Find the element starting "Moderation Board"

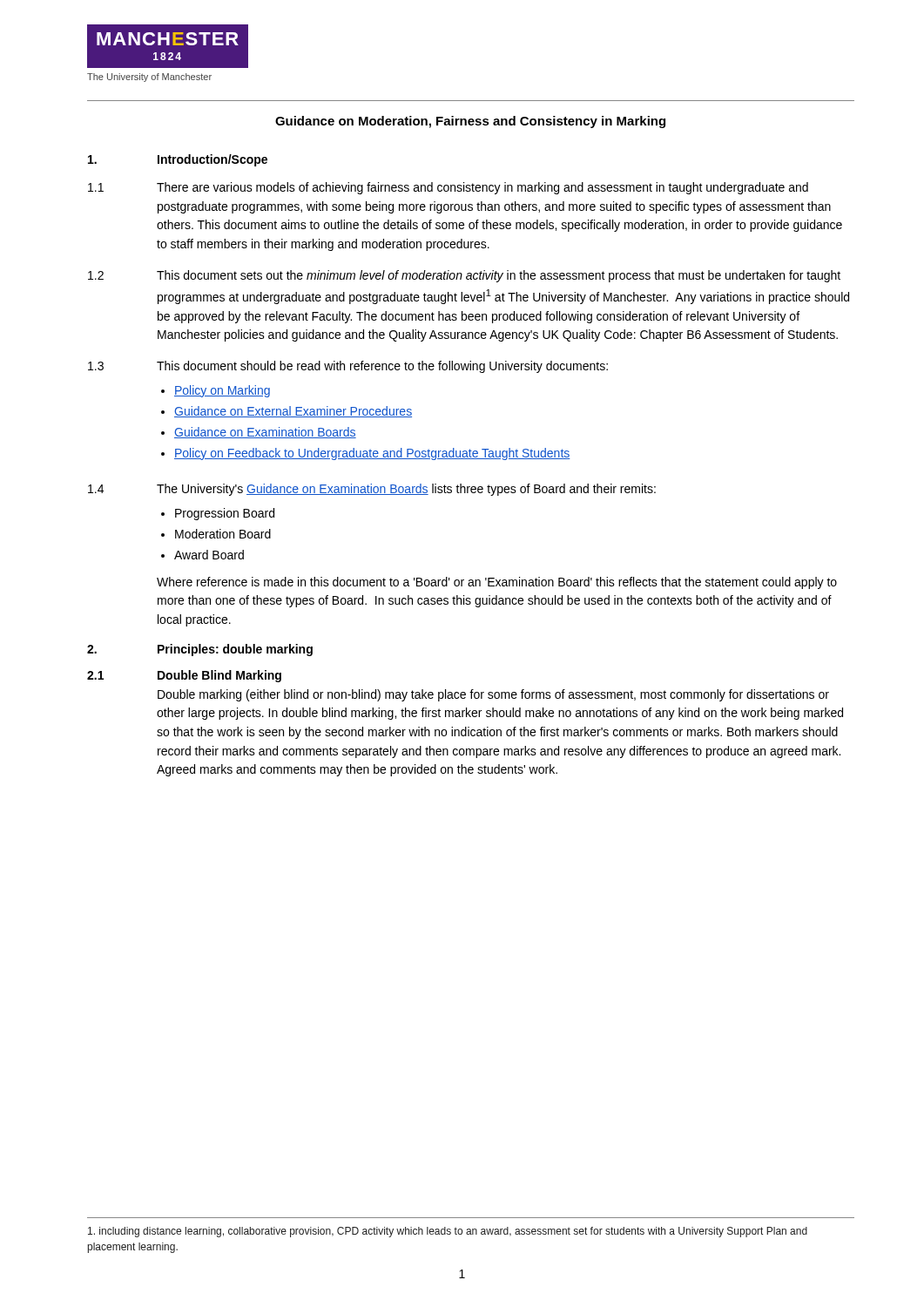pos(223,534)
